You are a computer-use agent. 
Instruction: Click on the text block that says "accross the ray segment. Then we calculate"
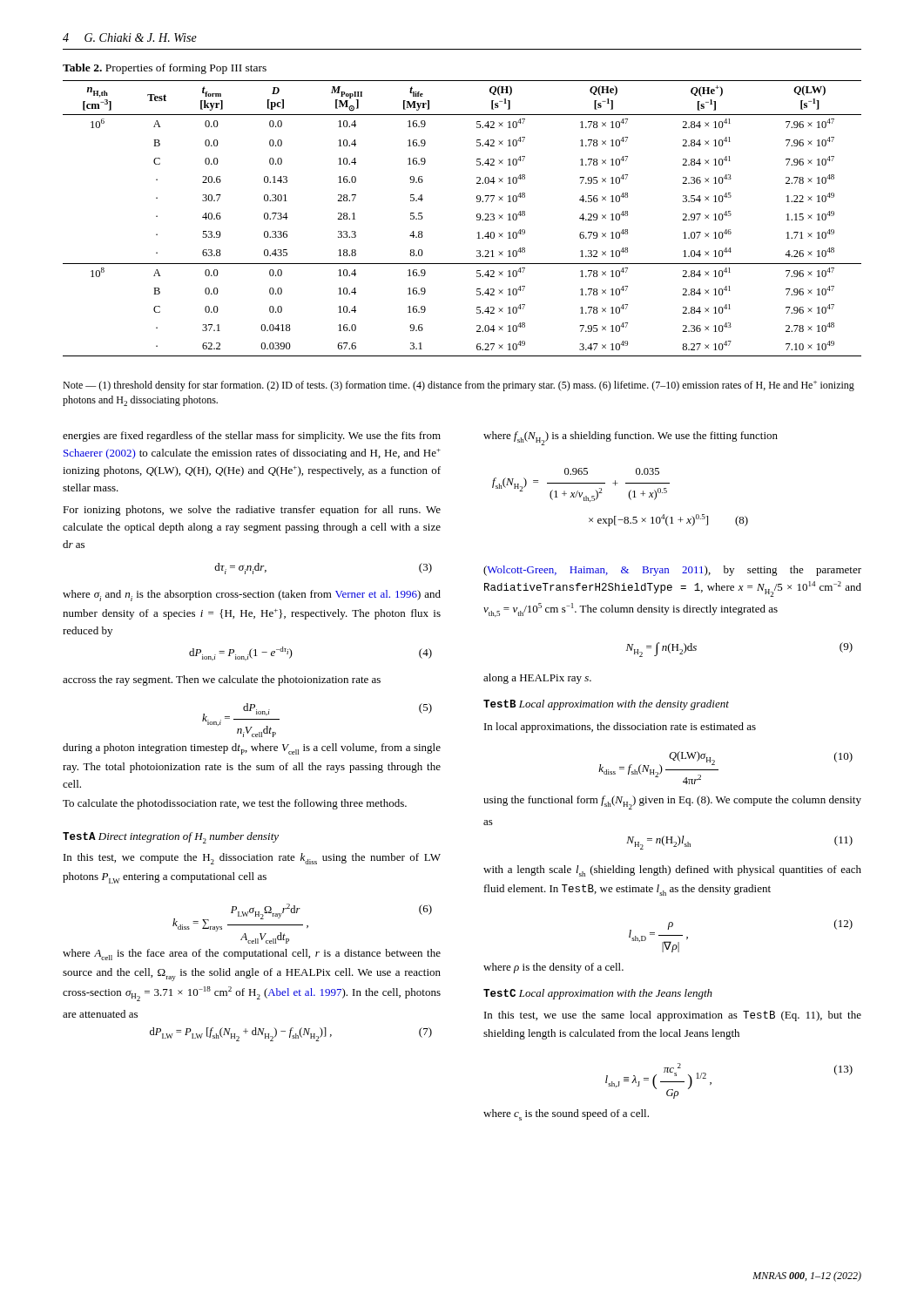coord(222,679)
